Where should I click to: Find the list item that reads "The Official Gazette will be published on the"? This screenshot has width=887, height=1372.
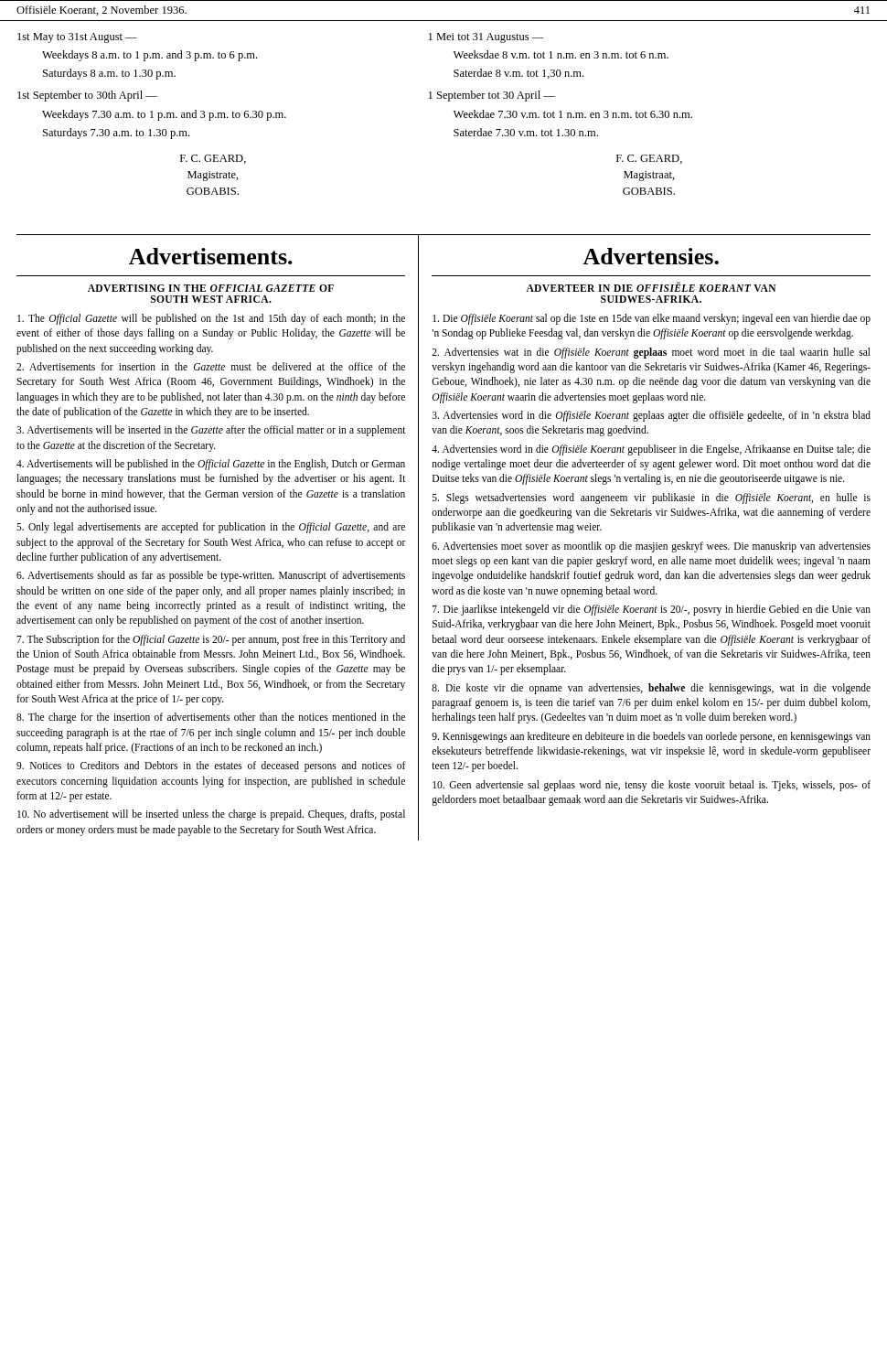click(x=211, y=333)
